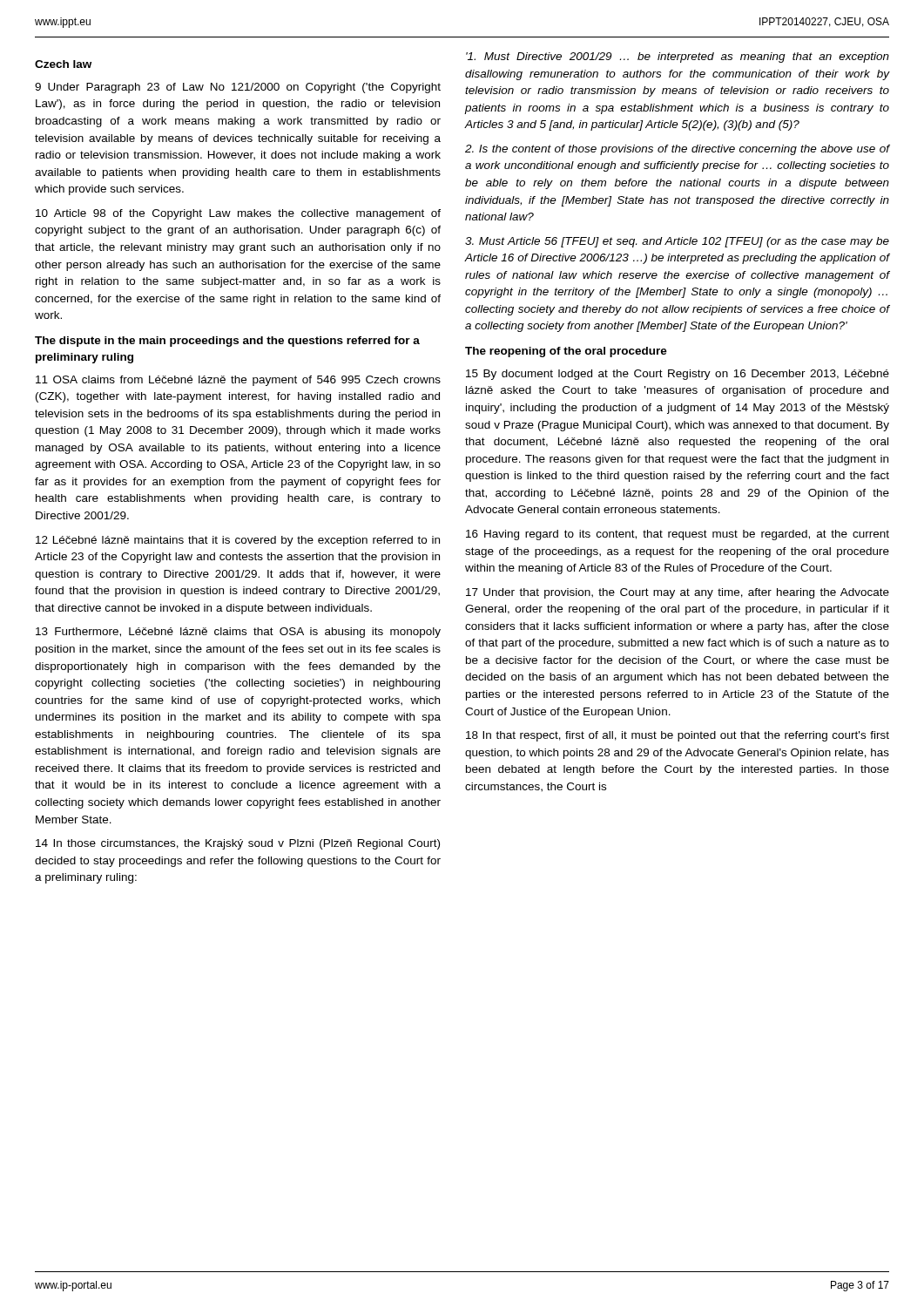Find the section header on this page that starts "The dispute in"
This screenshot has height=1307, width=924.
coord(227,348)
